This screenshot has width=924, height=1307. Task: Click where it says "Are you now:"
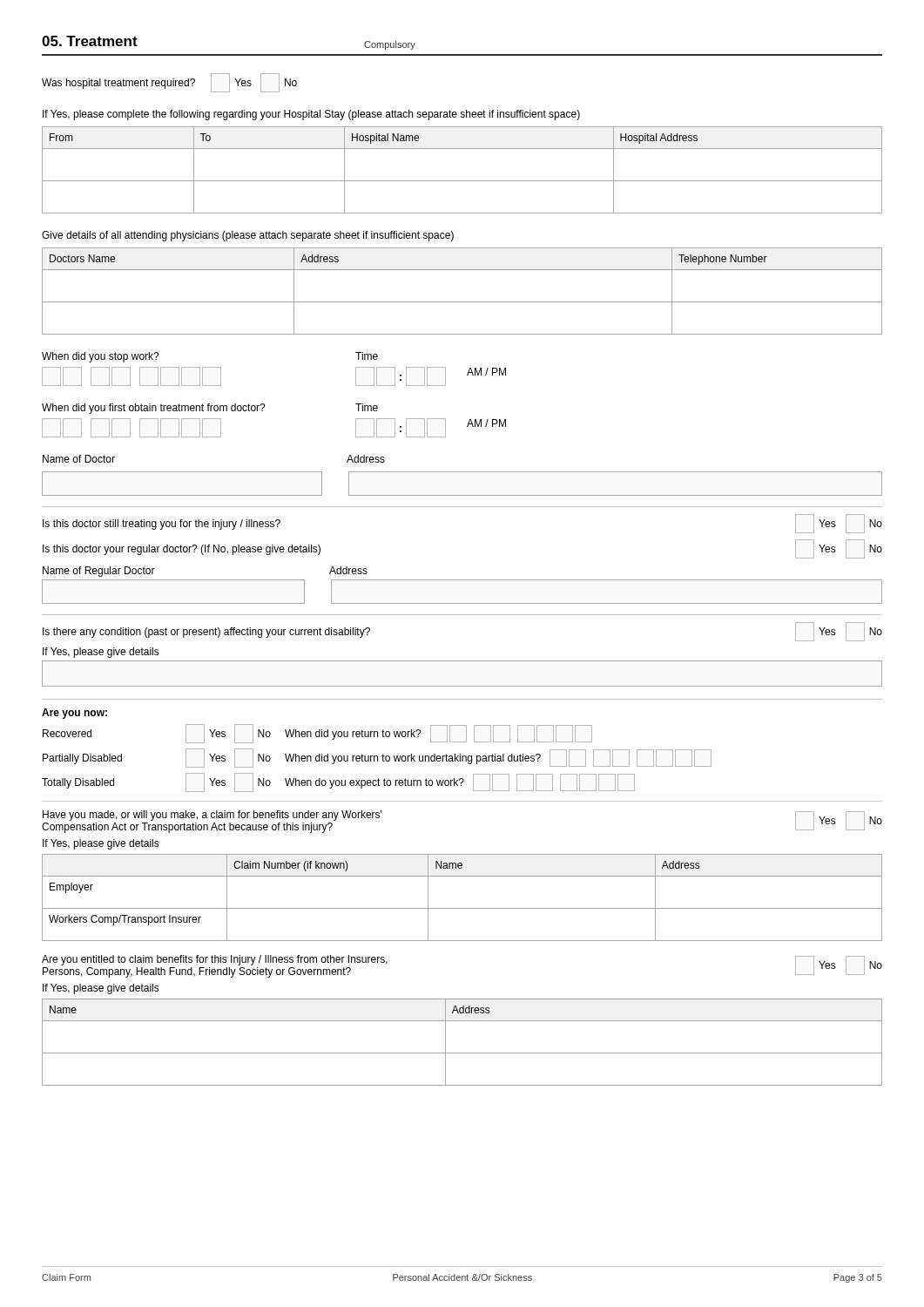coord(75,713)
